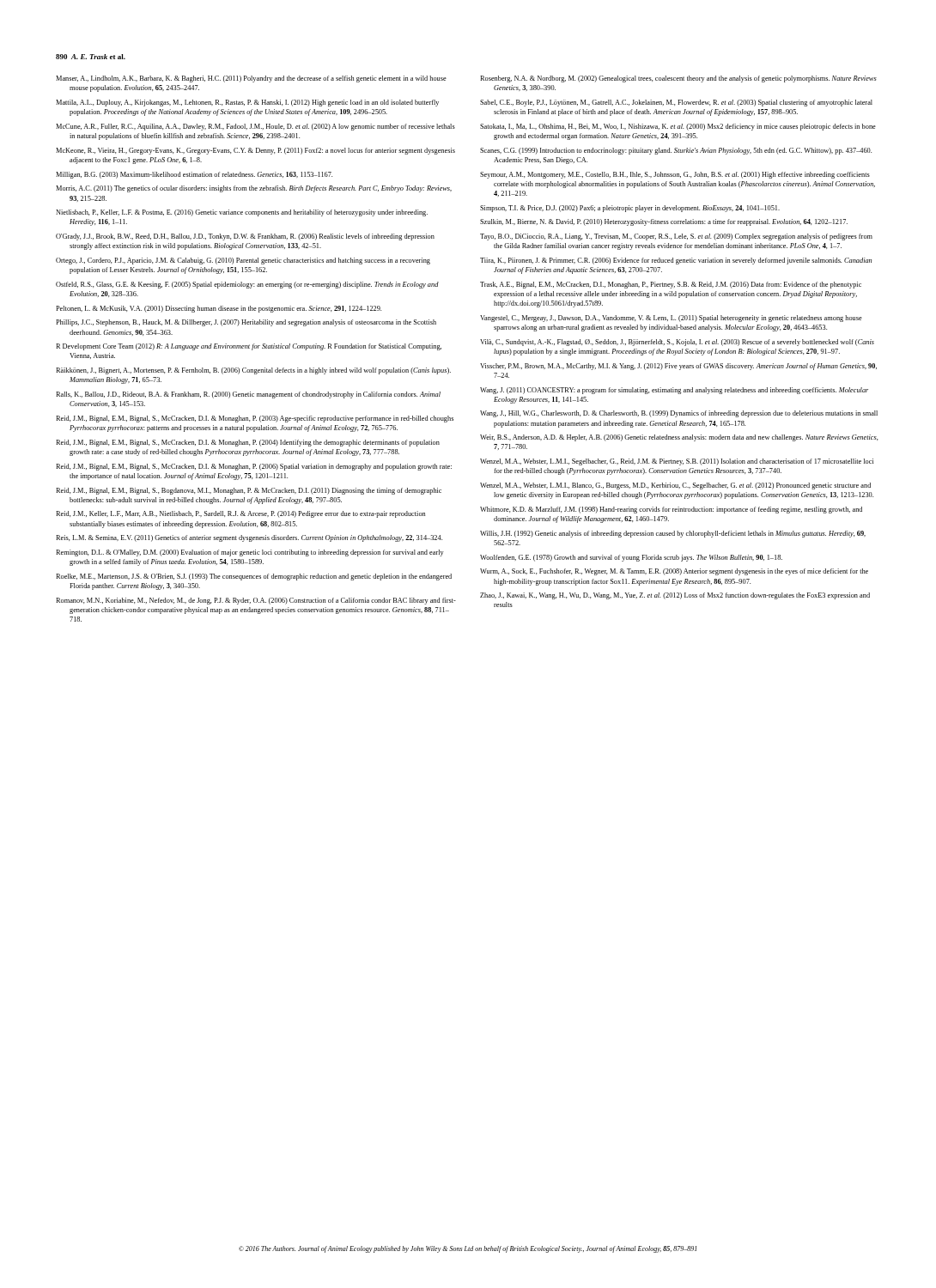Click on the list item with the text "Wurm, A., Sock, E., Fuchshofer, R.,"
This screenshot has width=936, height=1288.
(x=674, y=577)
